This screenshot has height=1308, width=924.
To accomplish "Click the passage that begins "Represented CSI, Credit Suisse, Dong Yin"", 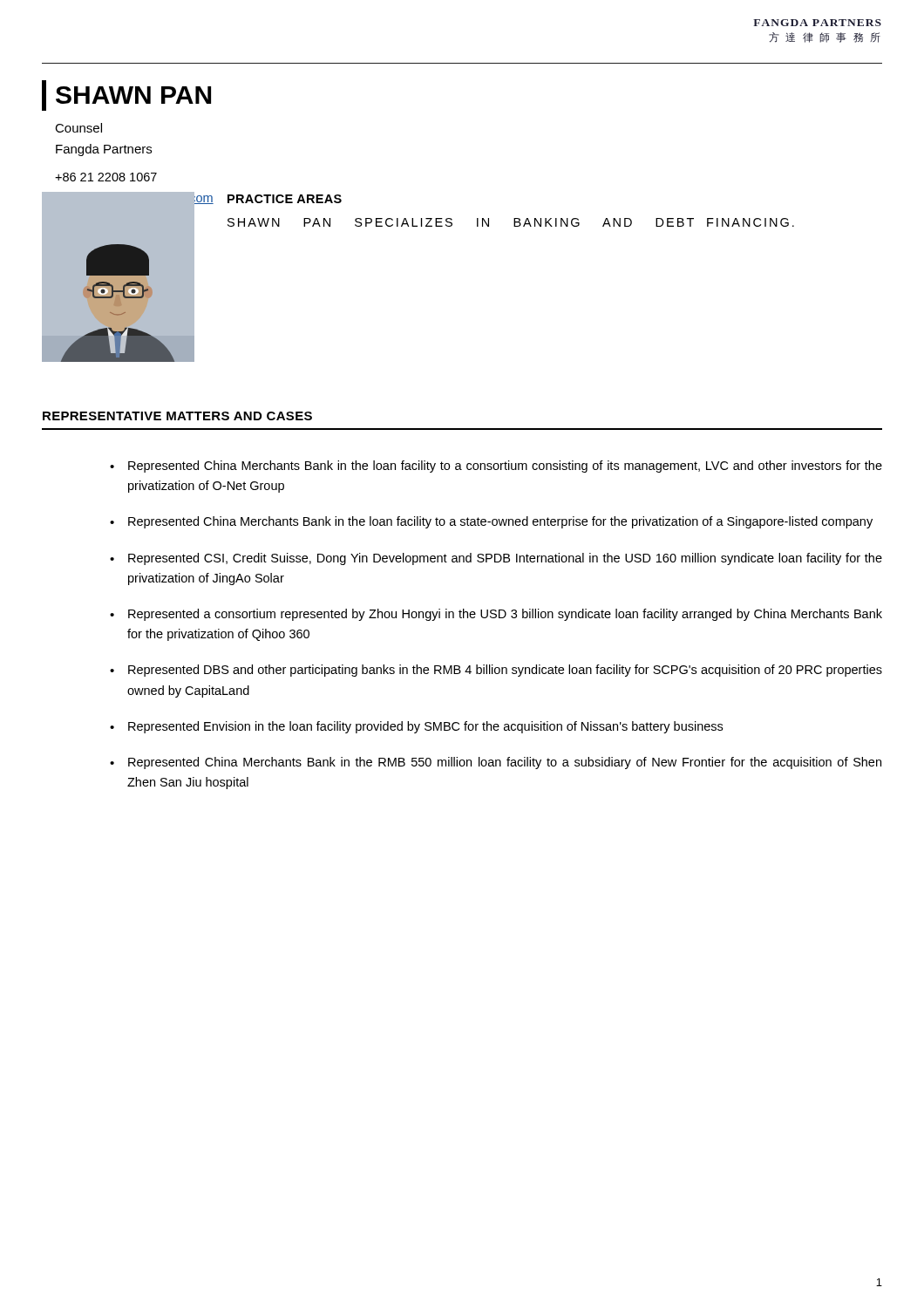I will point(505,568).
